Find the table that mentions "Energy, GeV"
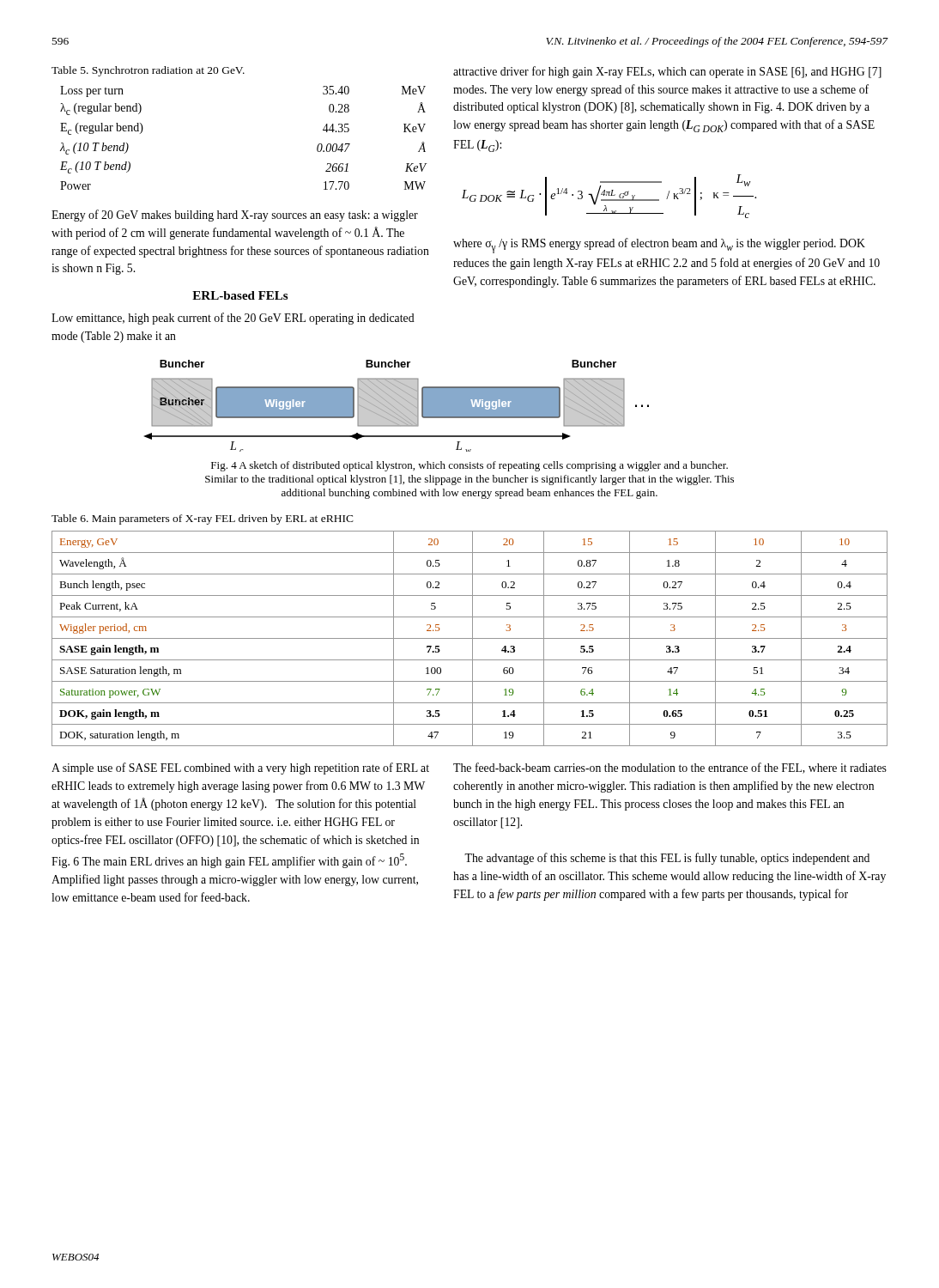The height and width of the screenshot is (1288, 939). (x=470, y=639)
